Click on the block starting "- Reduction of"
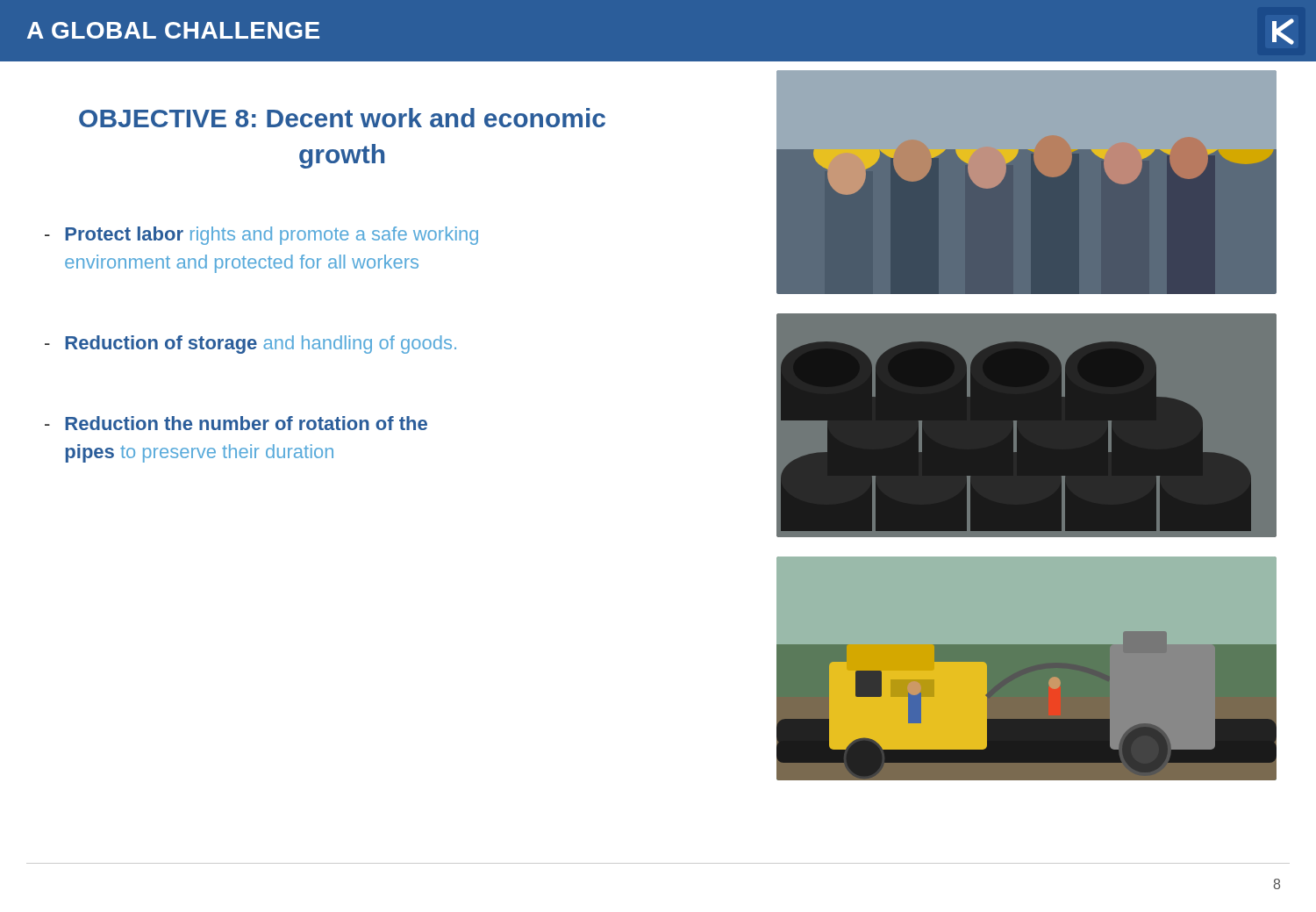Viewport: 1316px width, 912px height. click(251, 343)
